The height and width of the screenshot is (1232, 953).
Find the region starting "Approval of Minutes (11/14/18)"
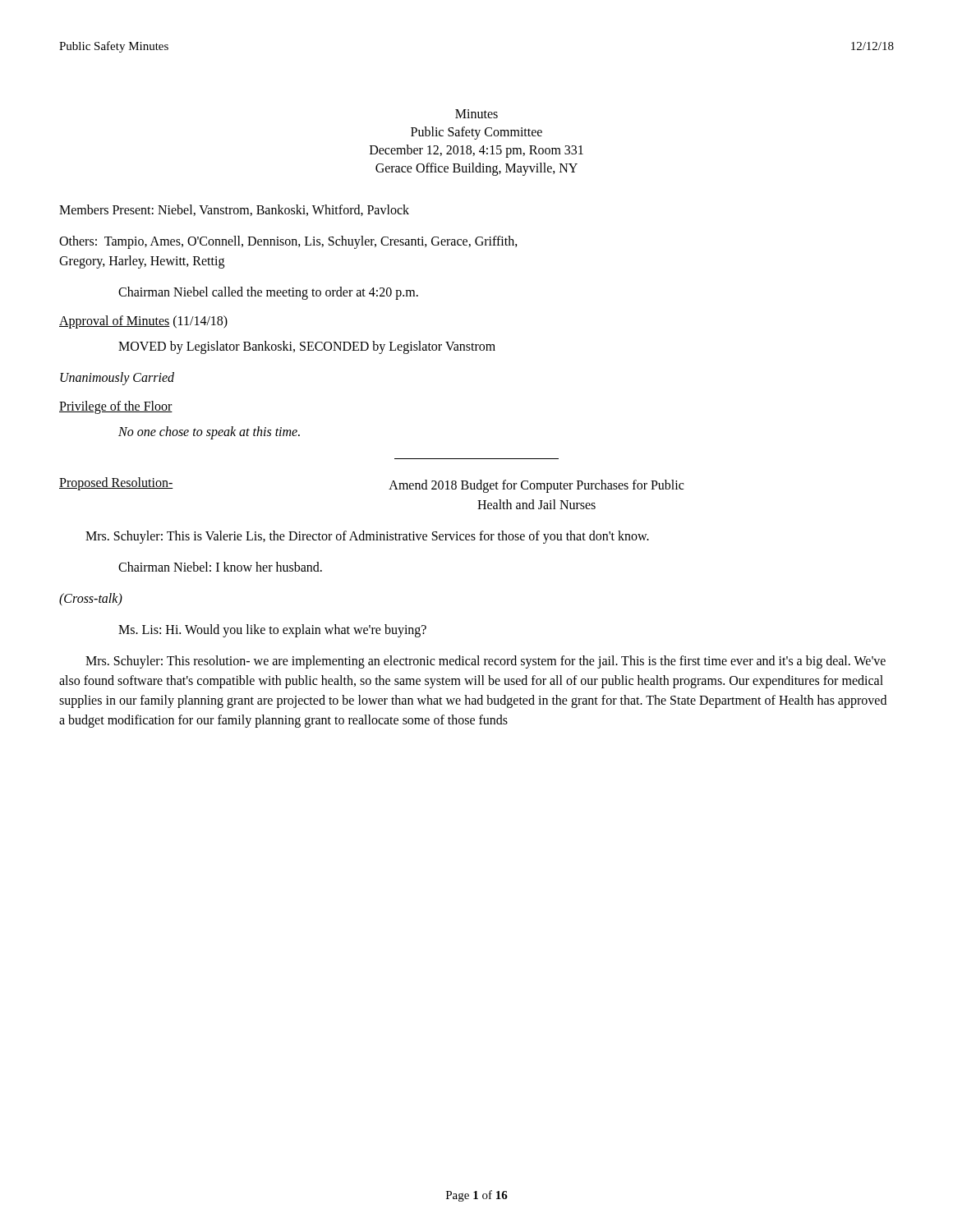[143, 321]
